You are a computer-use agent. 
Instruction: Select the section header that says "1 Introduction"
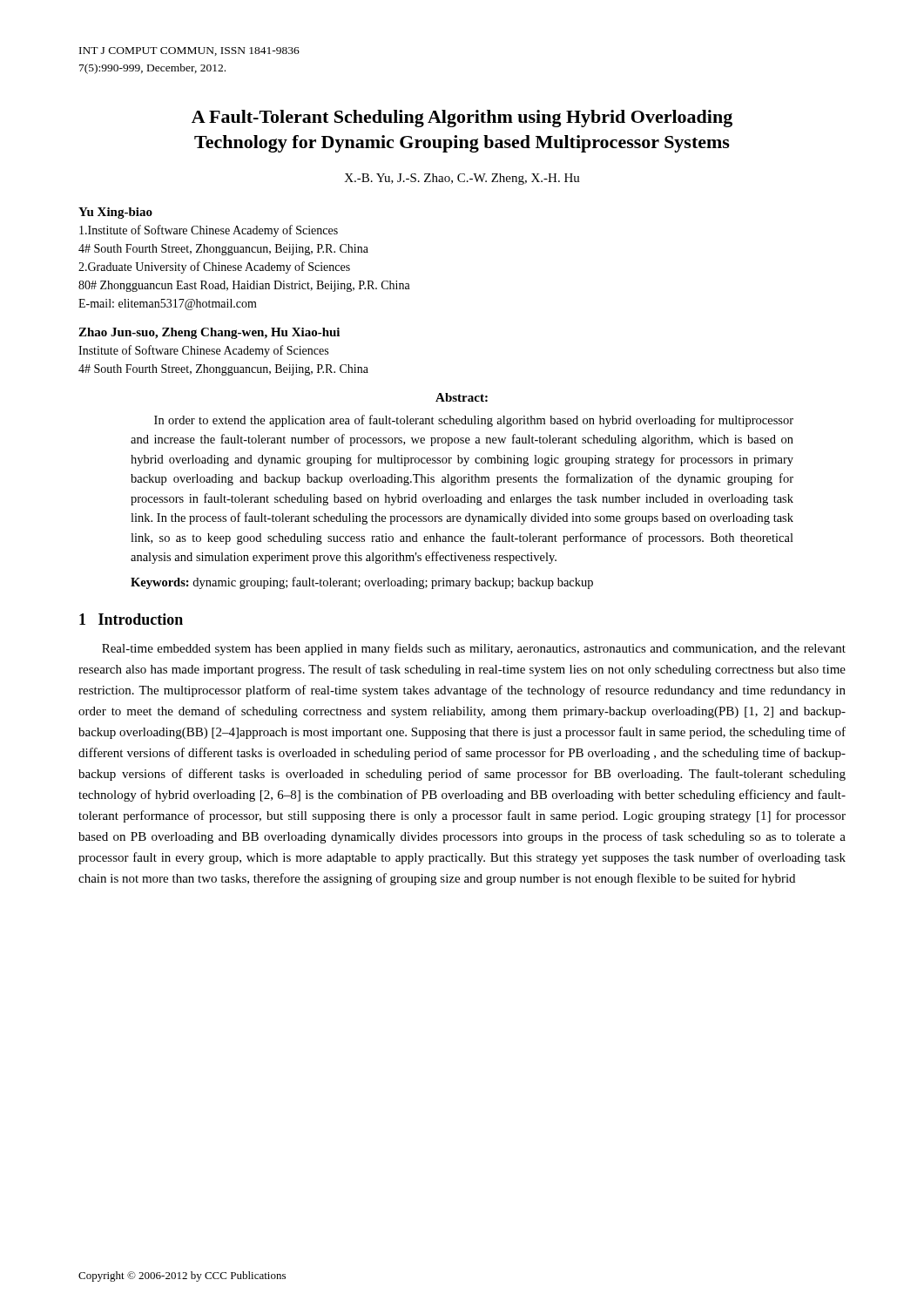pyautogui.click(x=131, y=620)
